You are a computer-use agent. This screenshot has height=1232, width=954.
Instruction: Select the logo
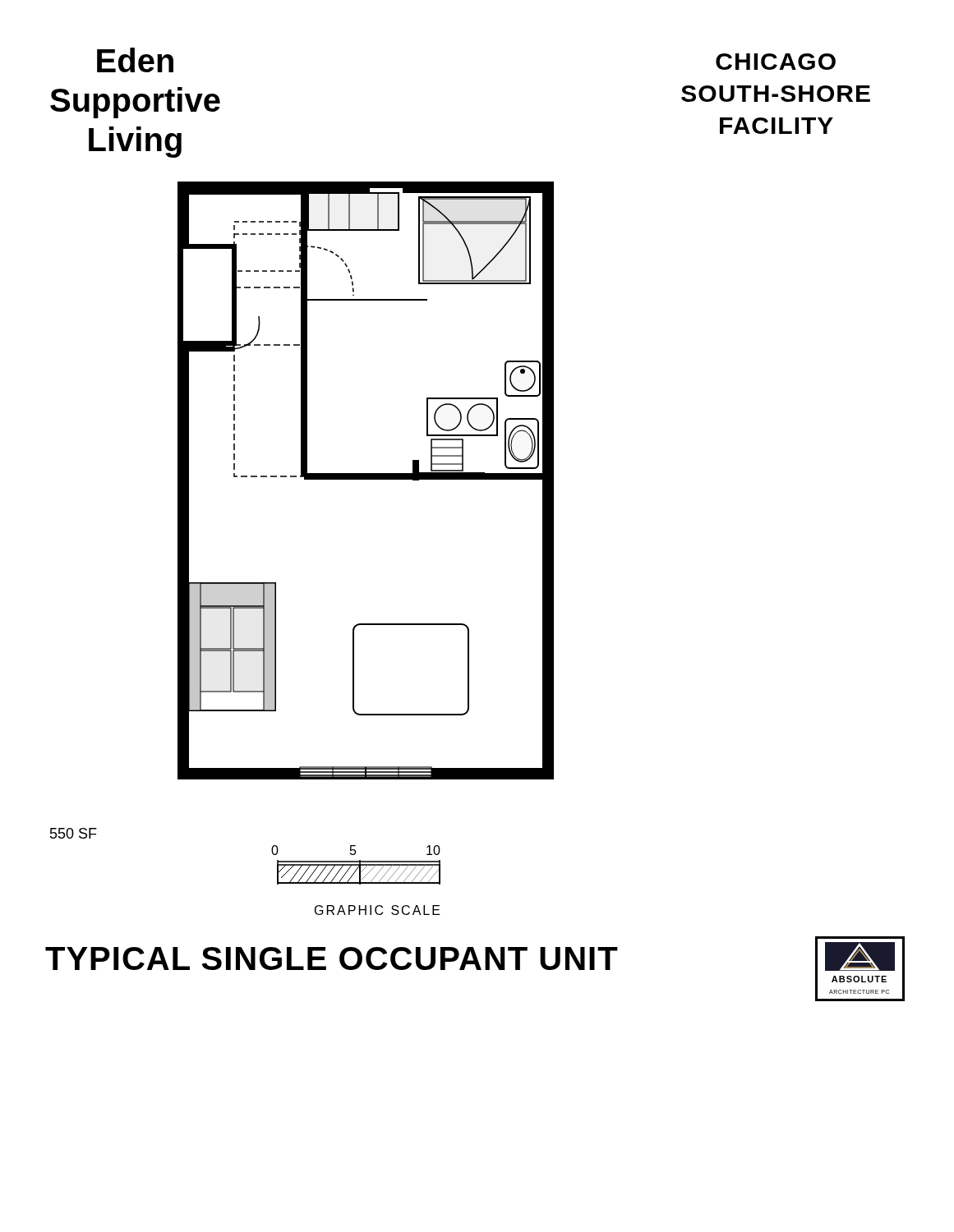coord(860,969)
